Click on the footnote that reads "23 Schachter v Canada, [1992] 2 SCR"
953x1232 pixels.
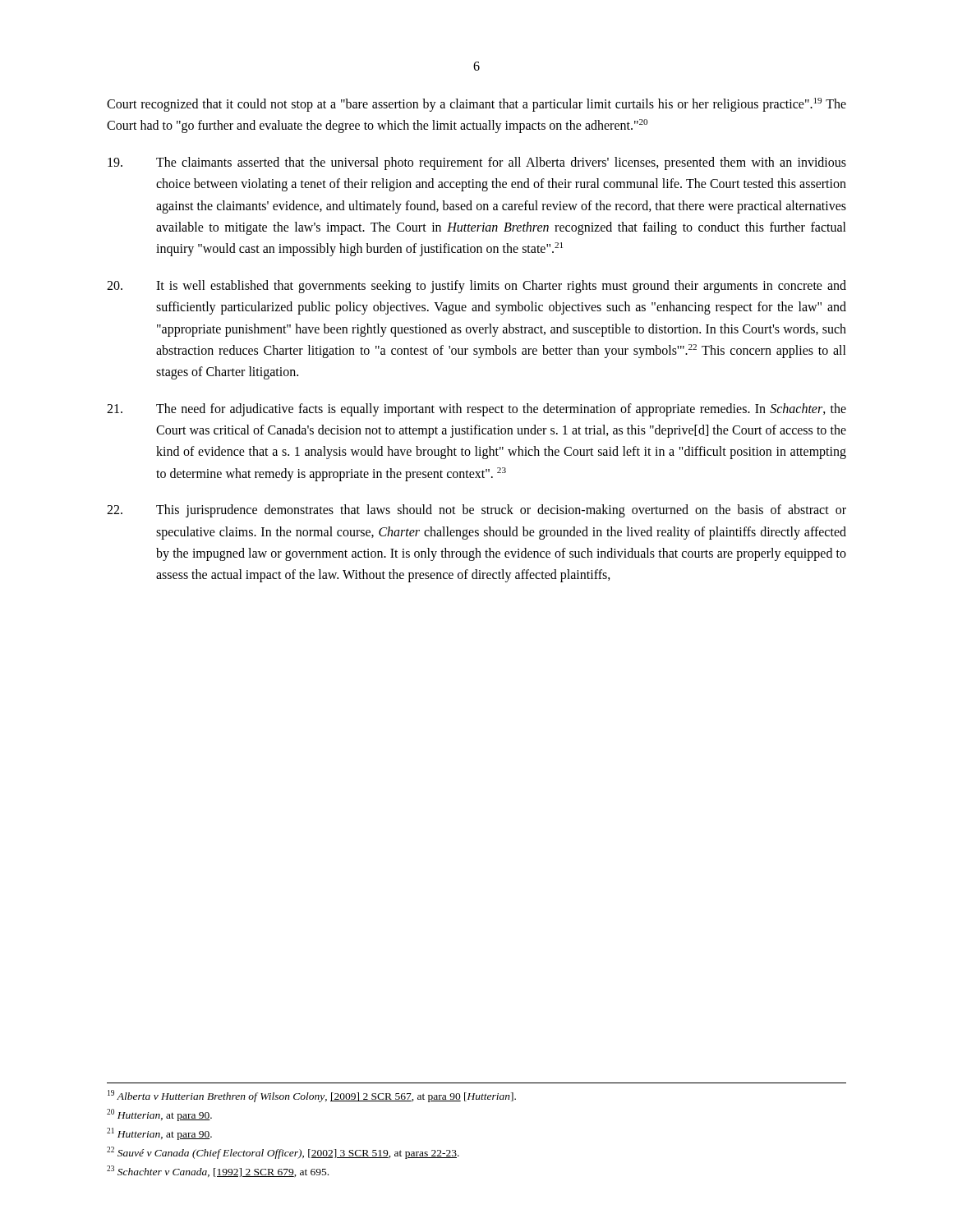point(218,1171)
